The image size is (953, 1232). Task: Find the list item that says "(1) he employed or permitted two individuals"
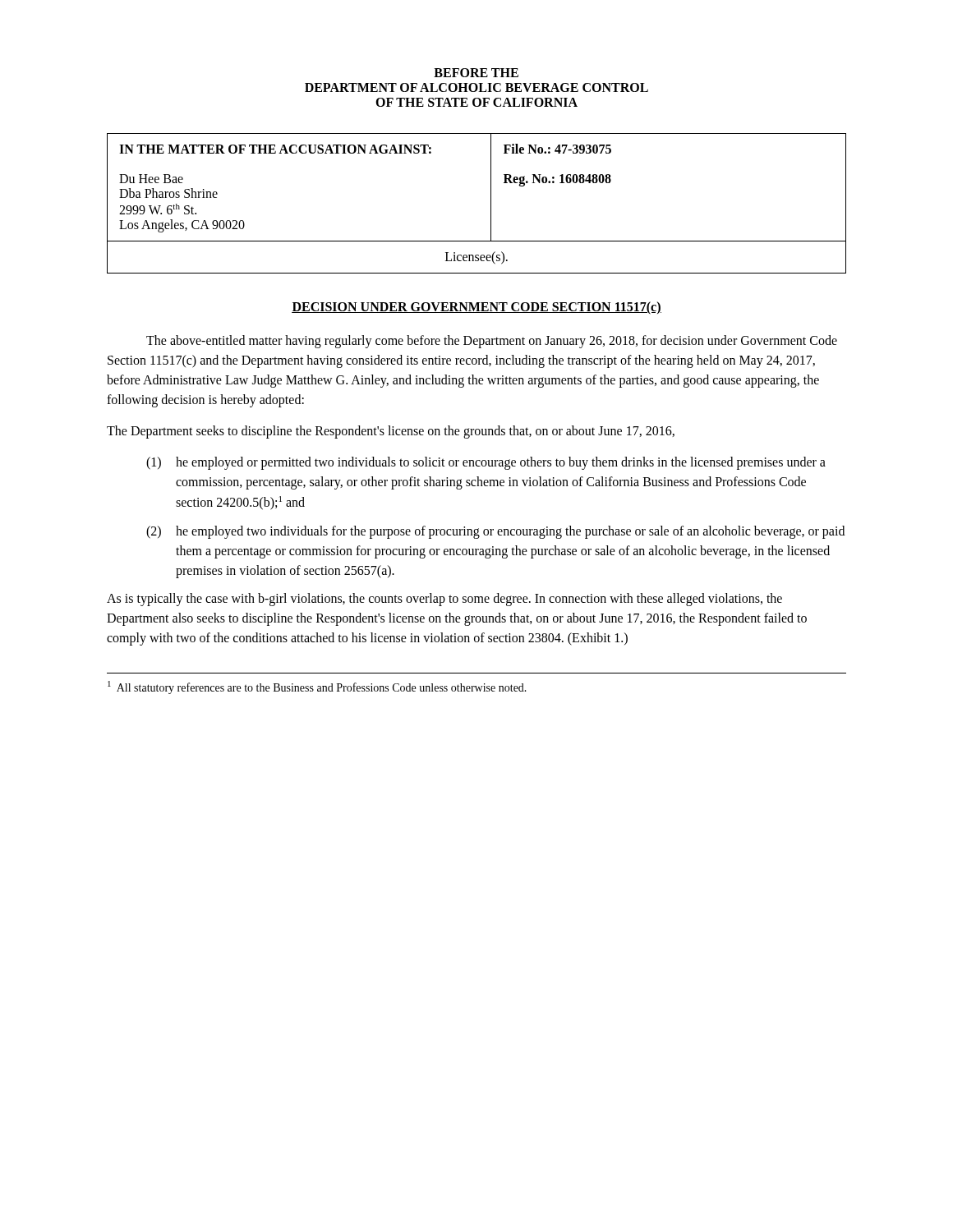tap(496, 483)
